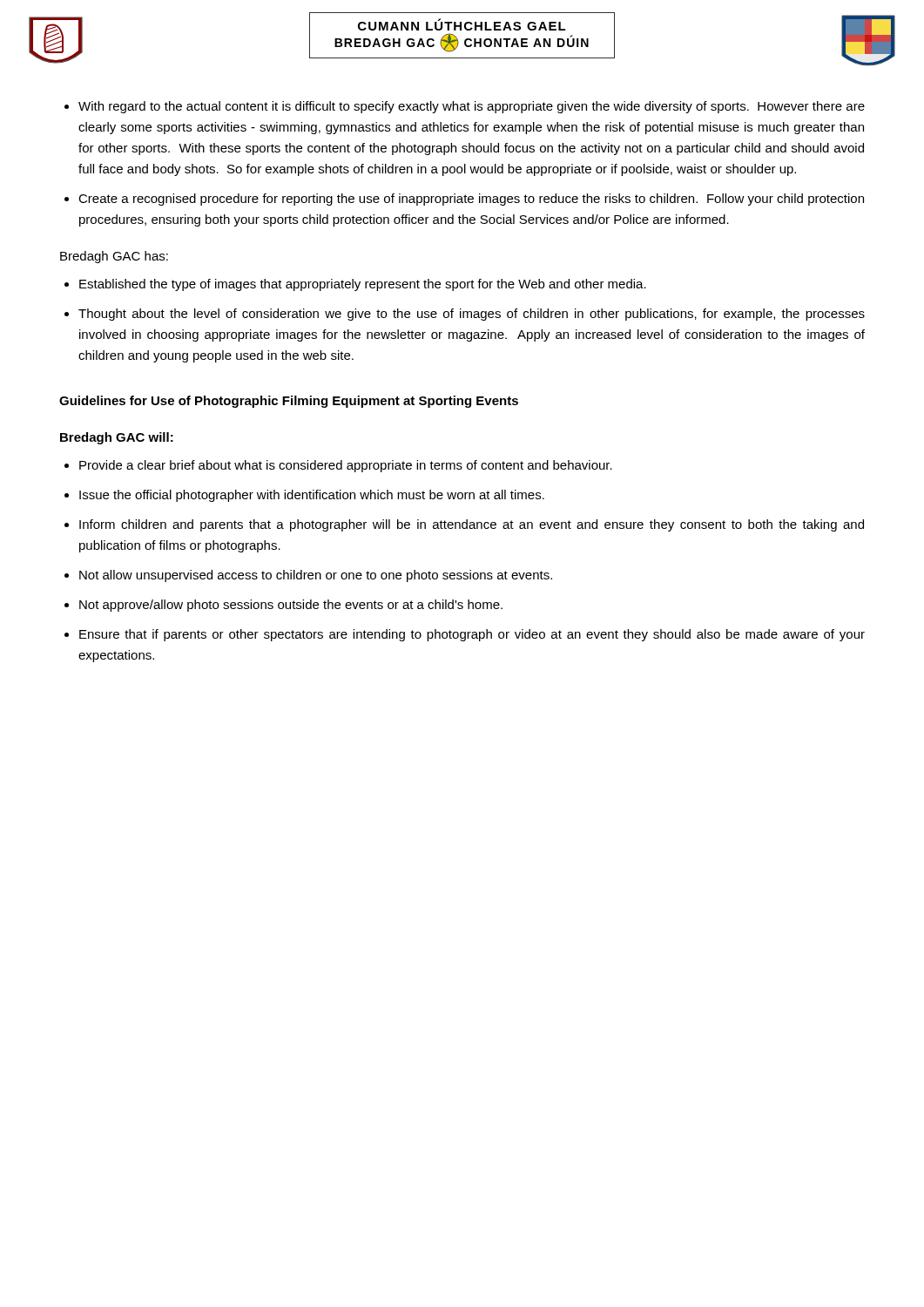Locate the block of text that opens with "Ensure that if parents or other spectators"
Viewport: 924px width, 1307px height.
click(472, 644)
